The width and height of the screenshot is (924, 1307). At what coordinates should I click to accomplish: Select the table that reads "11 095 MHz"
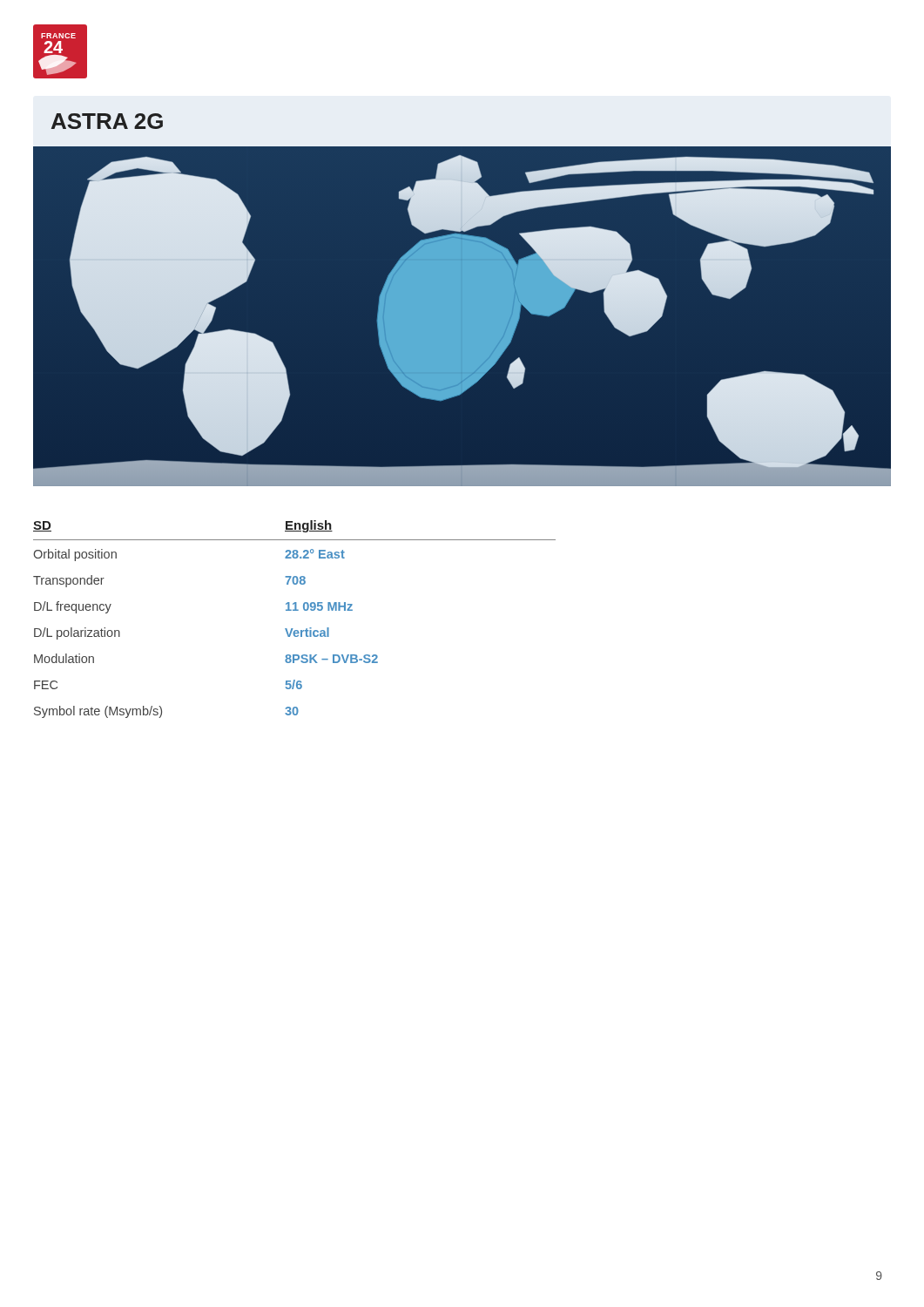click(294, 619)
